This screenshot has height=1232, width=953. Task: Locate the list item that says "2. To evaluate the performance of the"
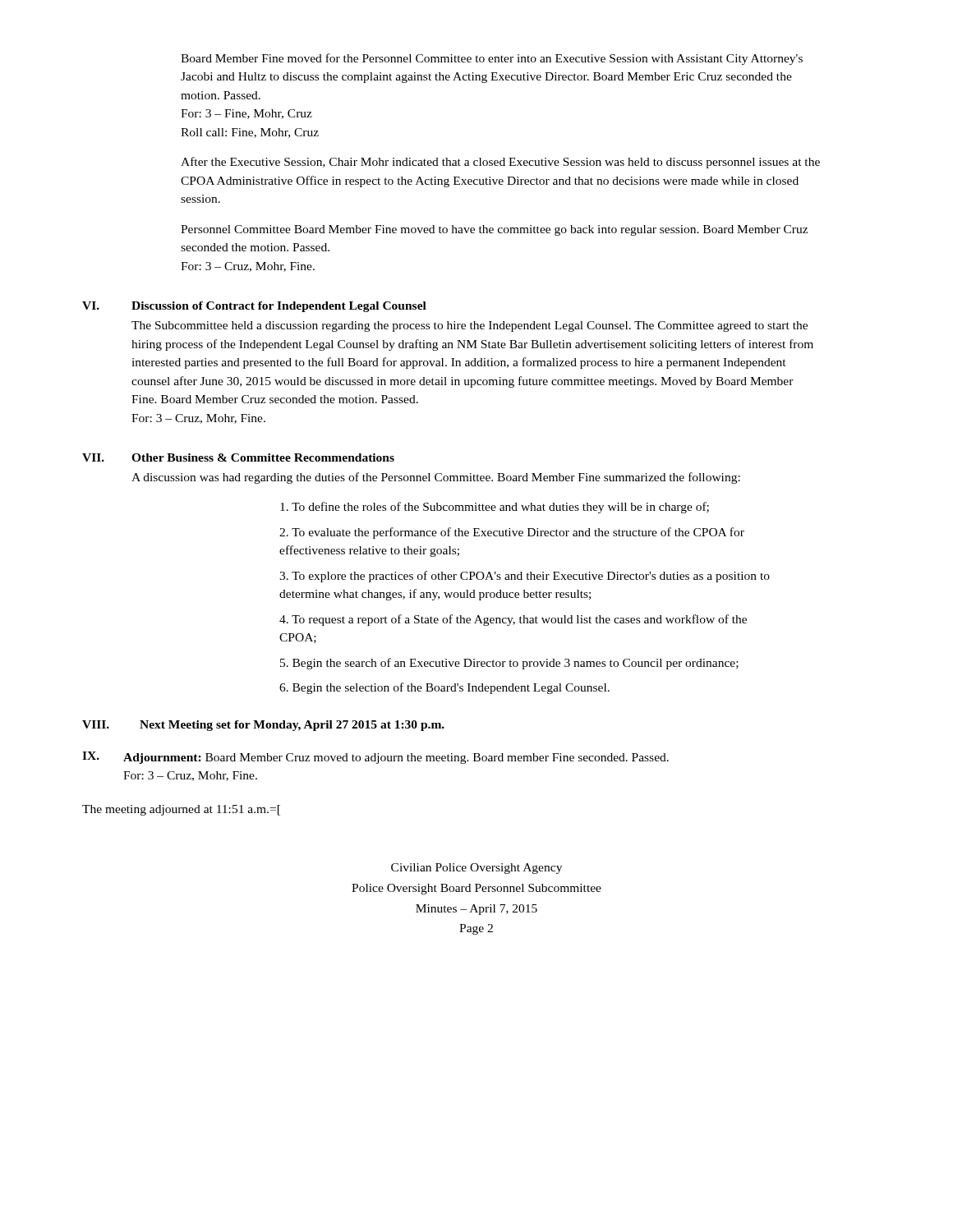tap(512, 541)
